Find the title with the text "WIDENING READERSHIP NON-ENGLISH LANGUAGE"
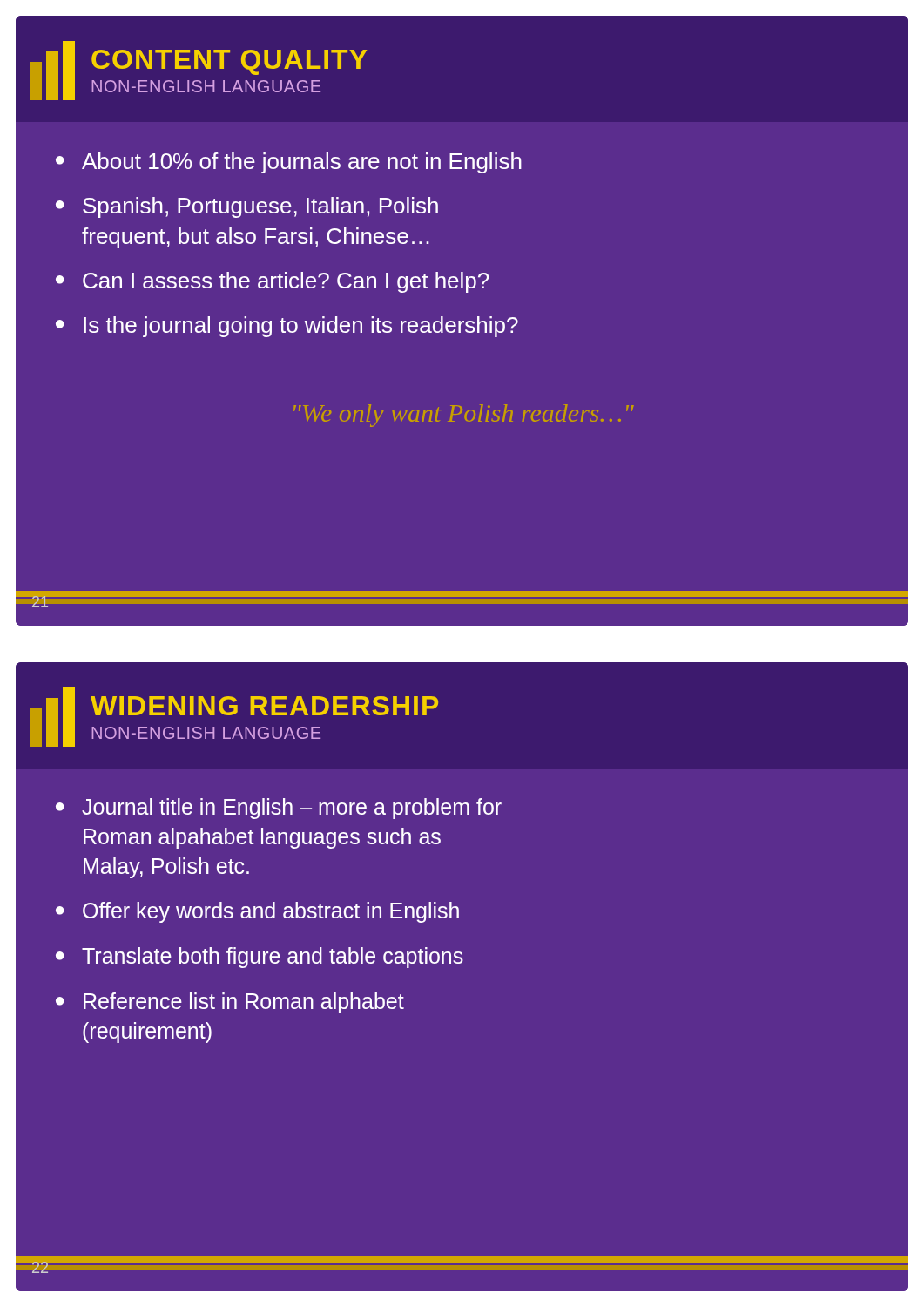The image size is (924, 1307). click(x=235, y=717)
